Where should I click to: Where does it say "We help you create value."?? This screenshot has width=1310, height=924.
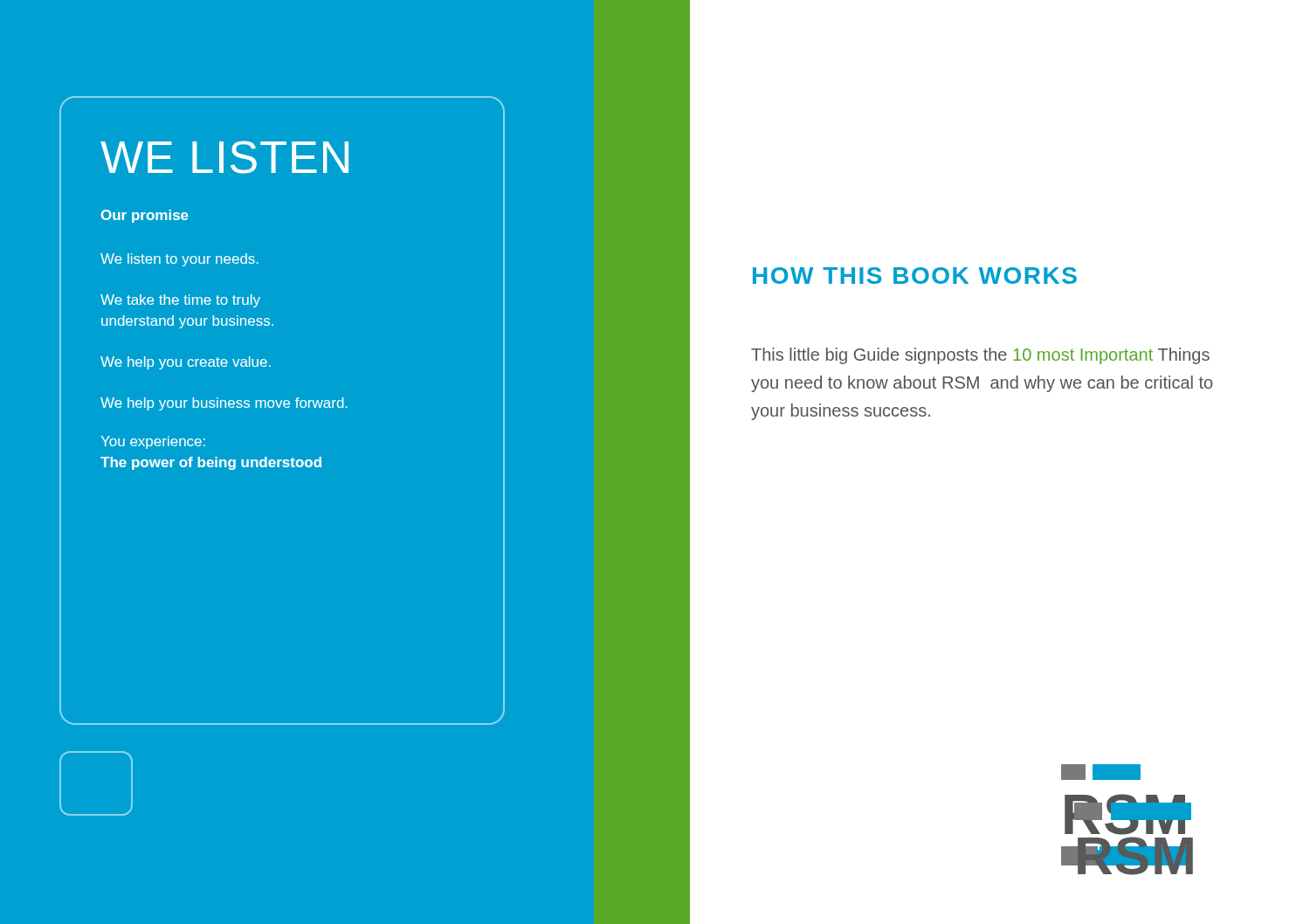[x=186, y=362]
